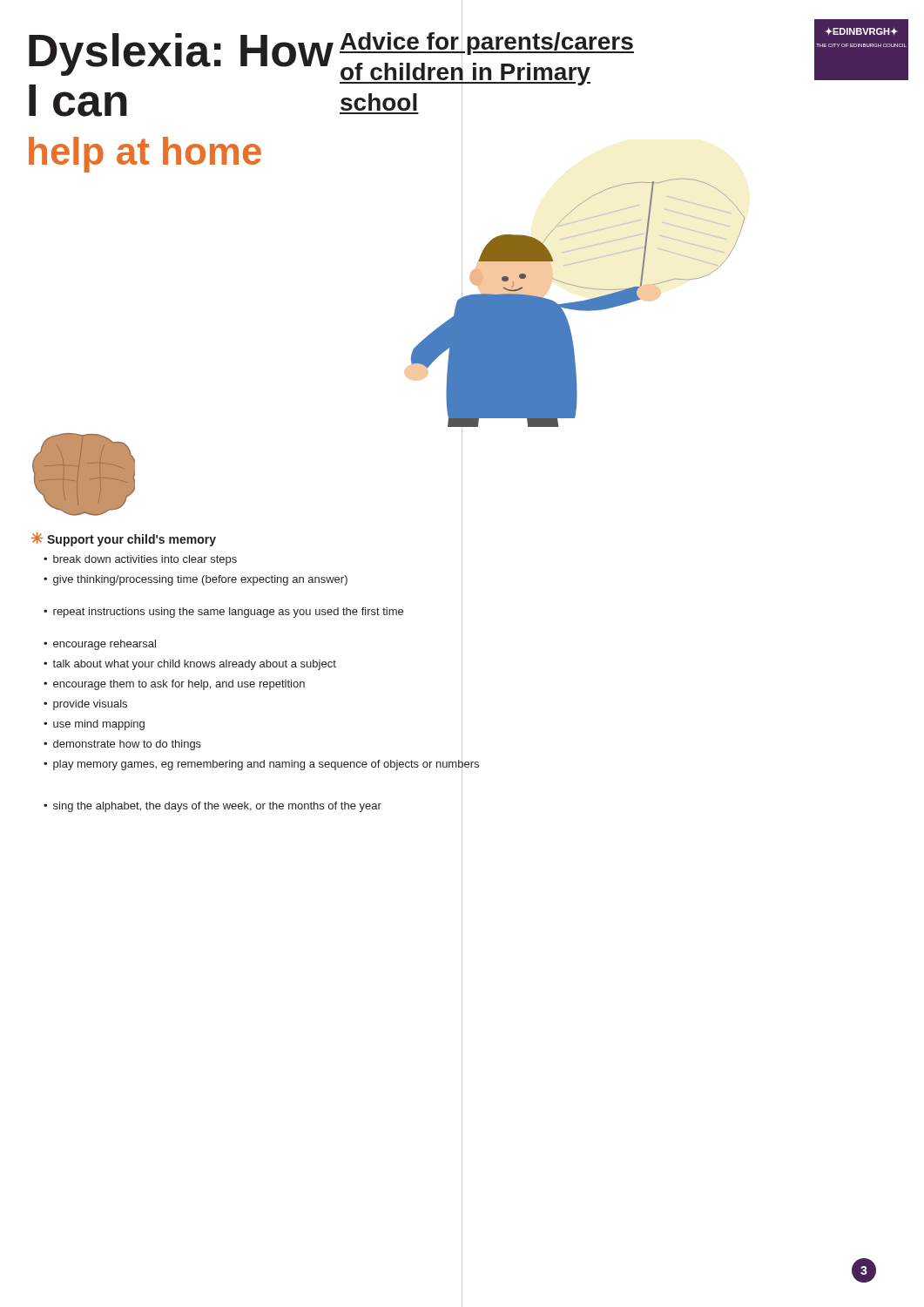Viewport: 924px width, 1307px height.
Task: Select the list item that reads "•sing the alphabet, the days of the"
Action: (x=212, y=806)
